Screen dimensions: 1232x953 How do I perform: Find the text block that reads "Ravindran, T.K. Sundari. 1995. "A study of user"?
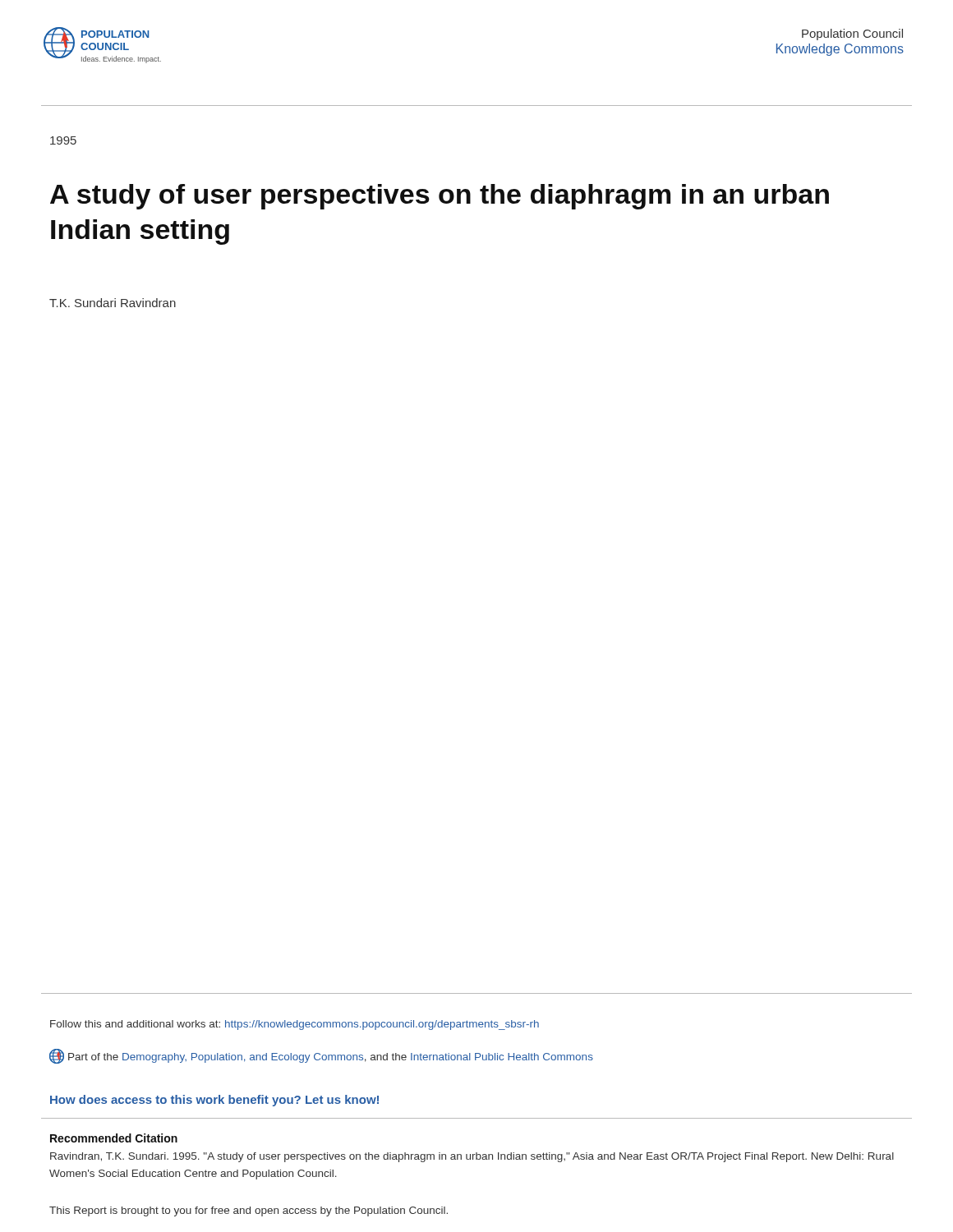[476, 1165]
